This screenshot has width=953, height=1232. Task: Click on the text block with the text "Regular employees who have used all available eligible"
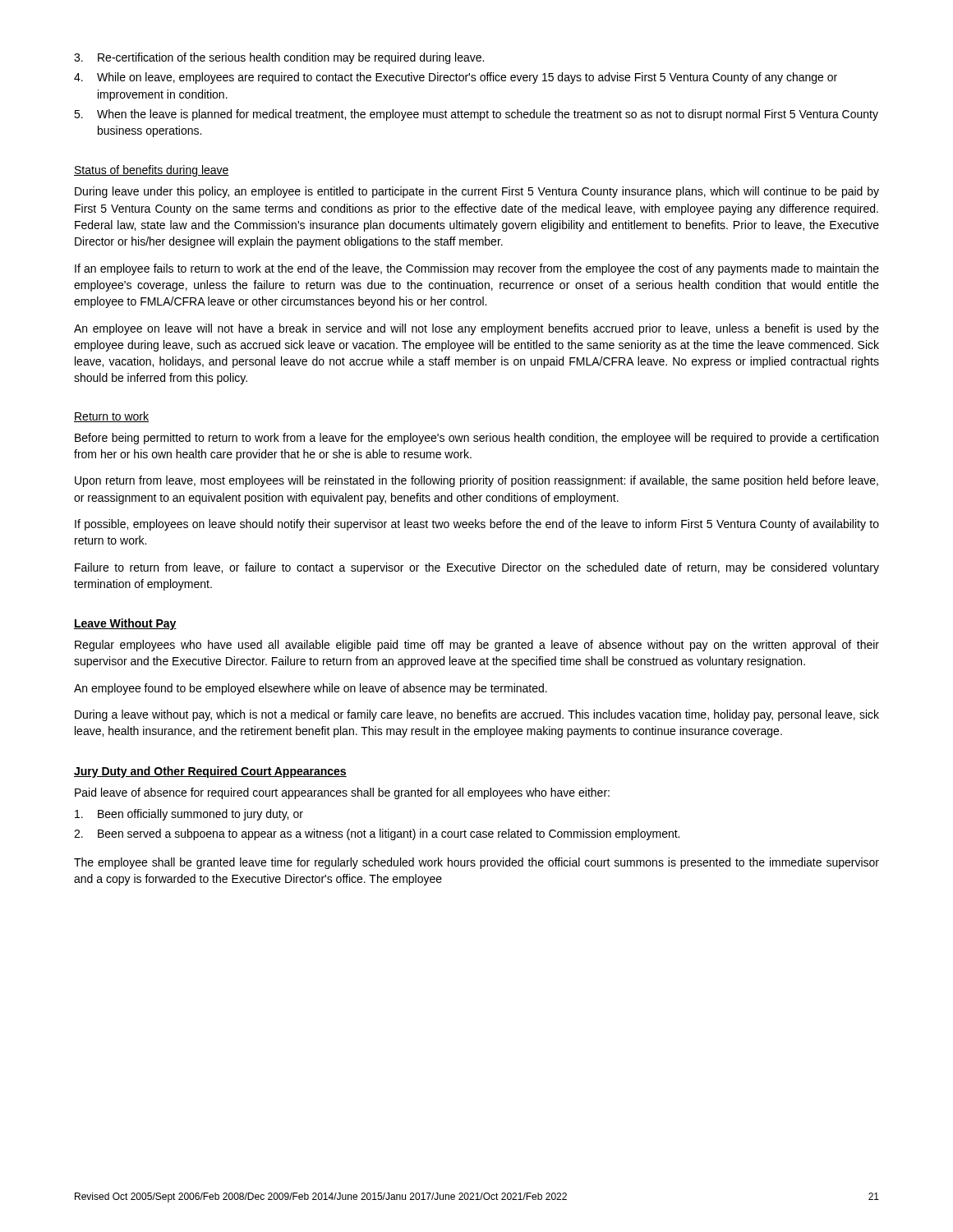476,653
